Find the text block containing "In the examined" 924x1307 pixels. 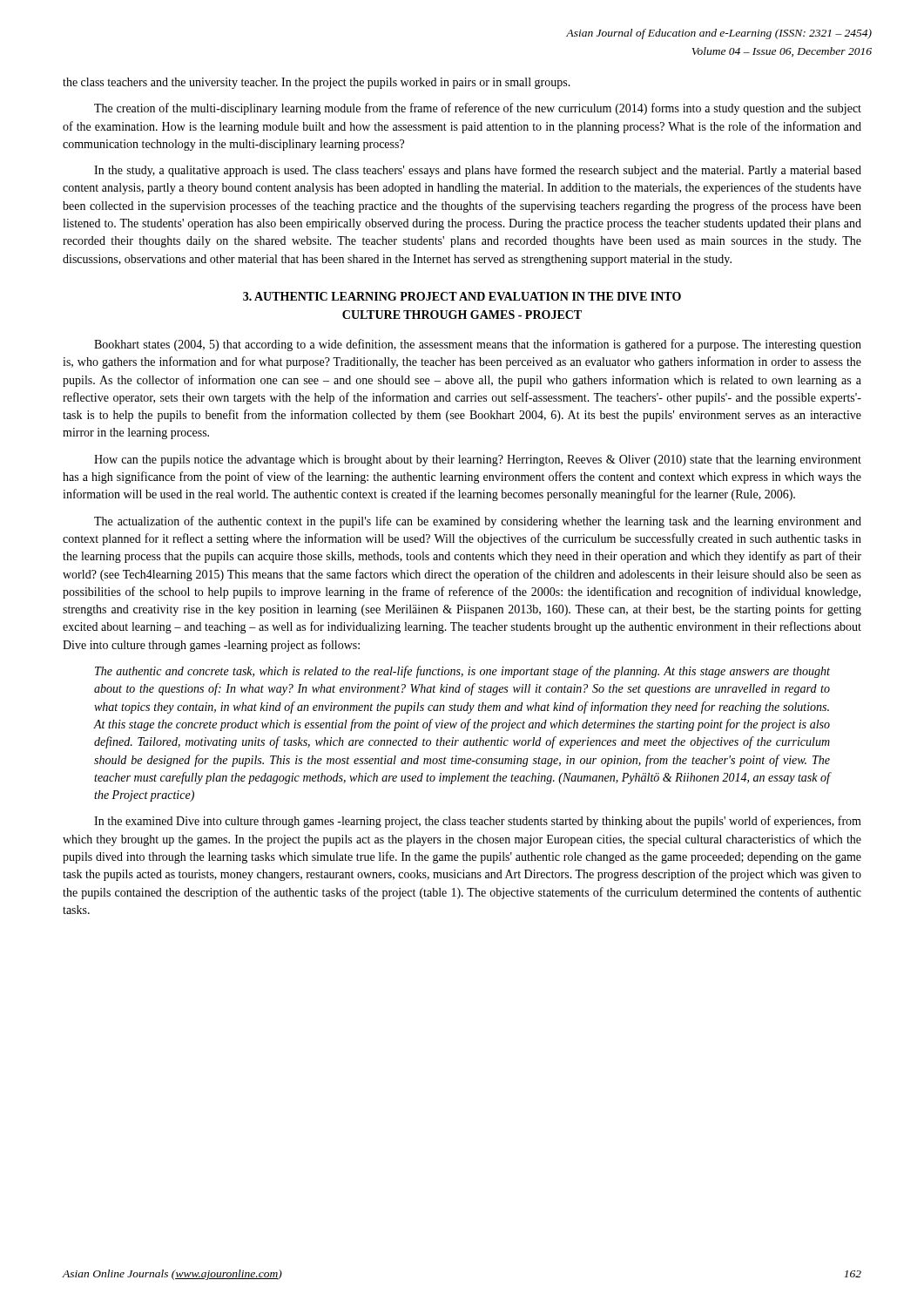click(462, 866)
